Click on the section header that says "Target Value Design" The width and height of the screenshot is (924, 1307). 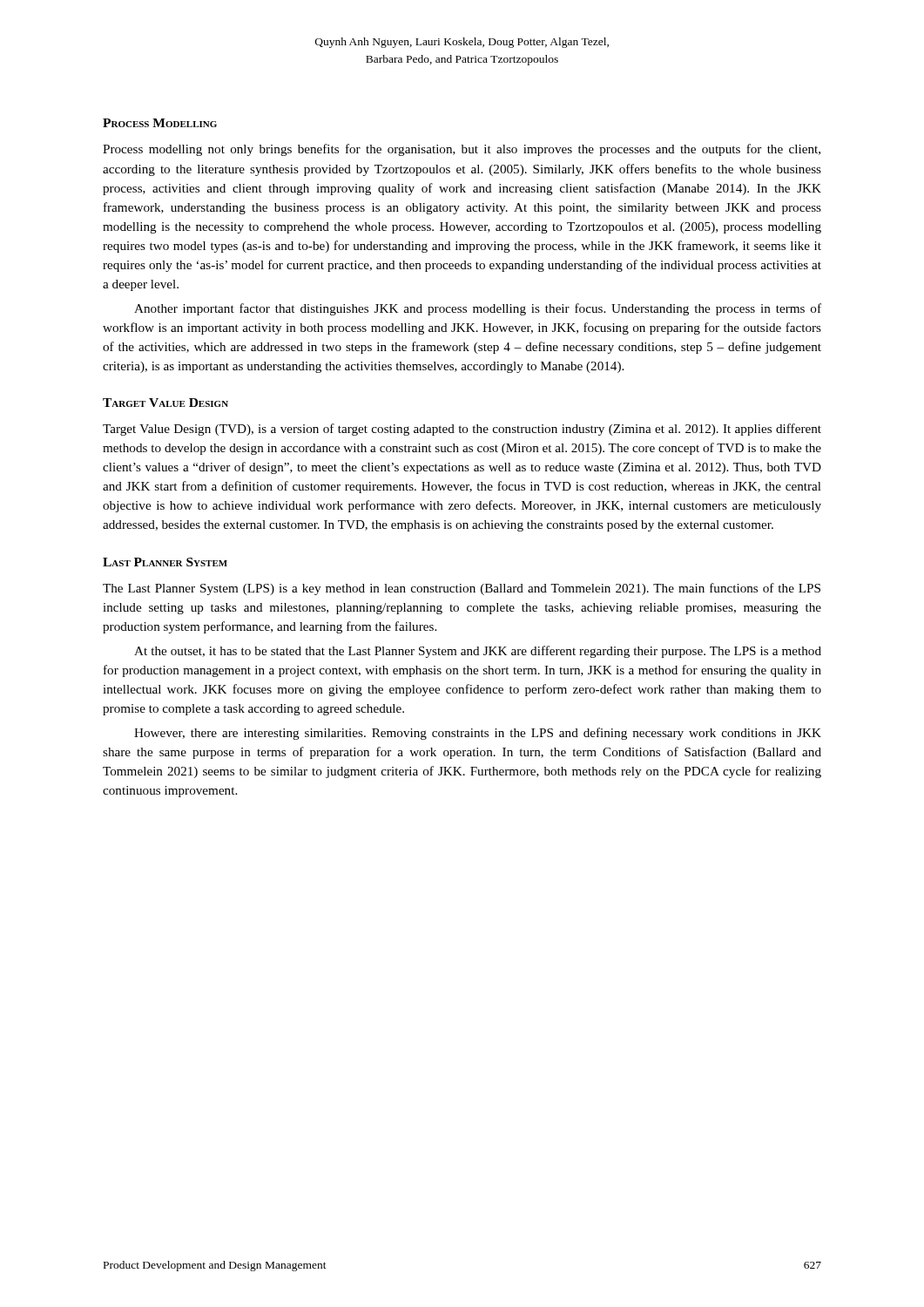point(166,402)
